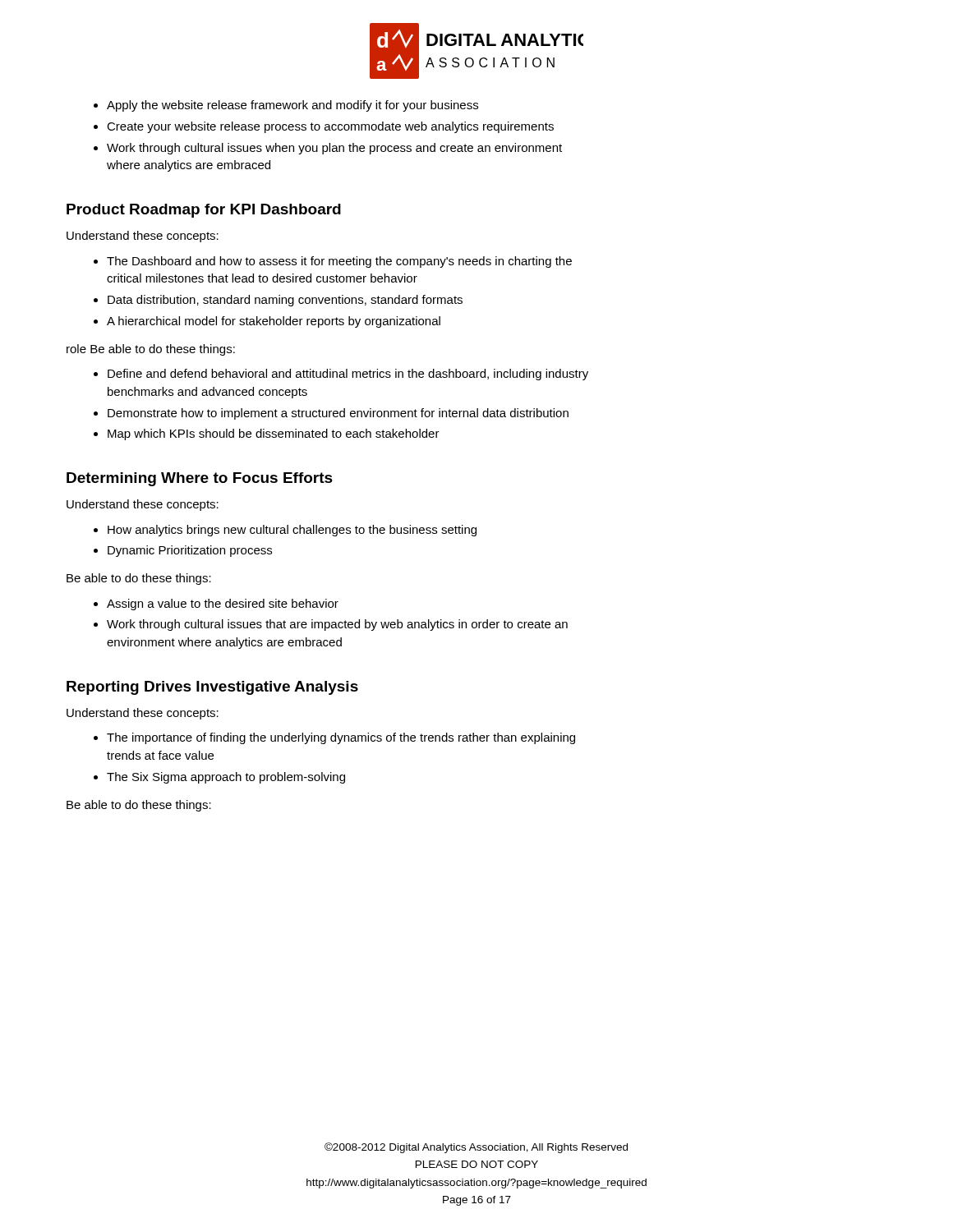Screen dimensions: 1232x953
Task: Point to the block beginning "Define and defend"
Action: 497,383
